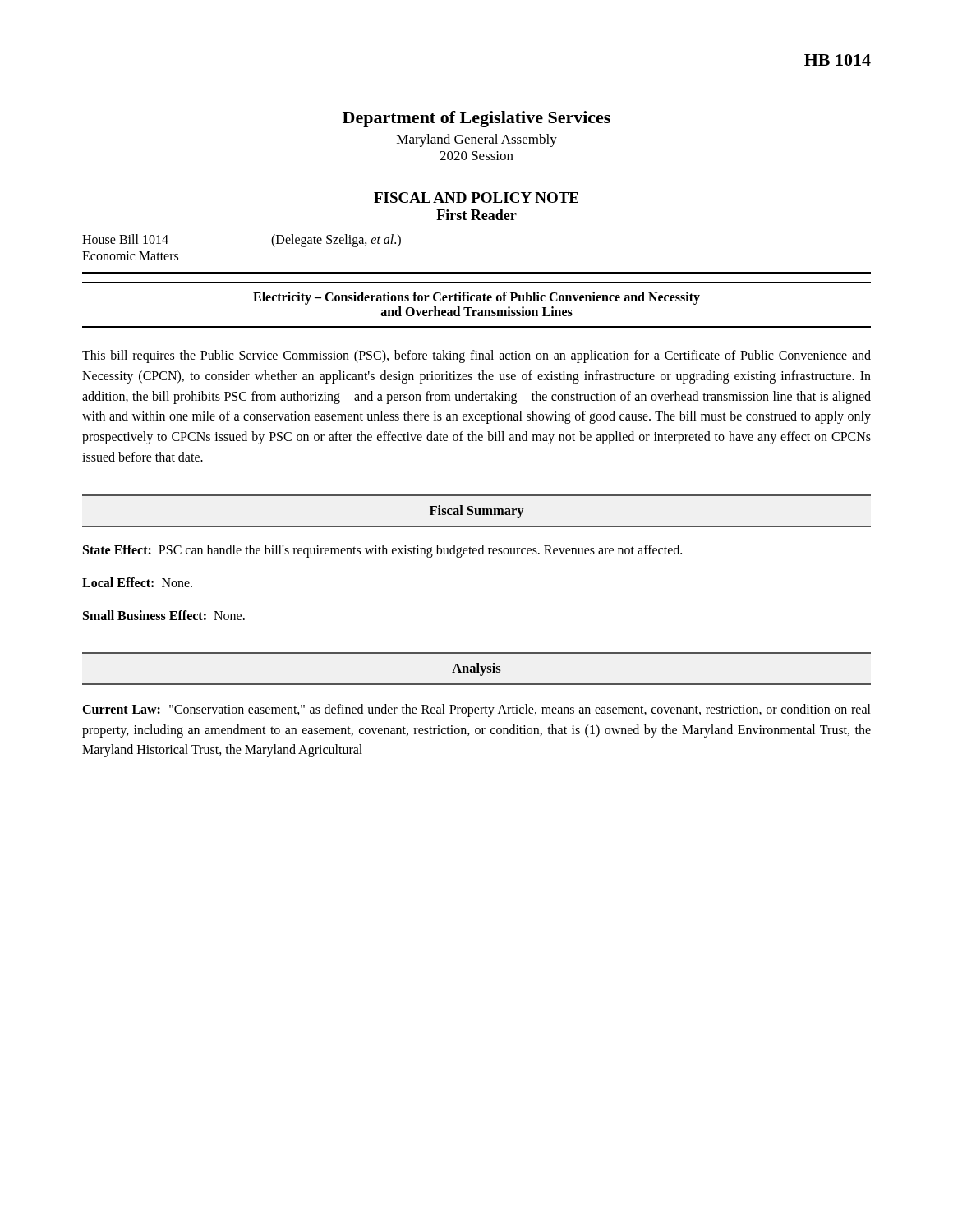Viewport: 953px width, 1232px height.
Task: Locate the section header containing "Department of Legislative Services"
Action: pyautogui.click(x=476, y=117)
